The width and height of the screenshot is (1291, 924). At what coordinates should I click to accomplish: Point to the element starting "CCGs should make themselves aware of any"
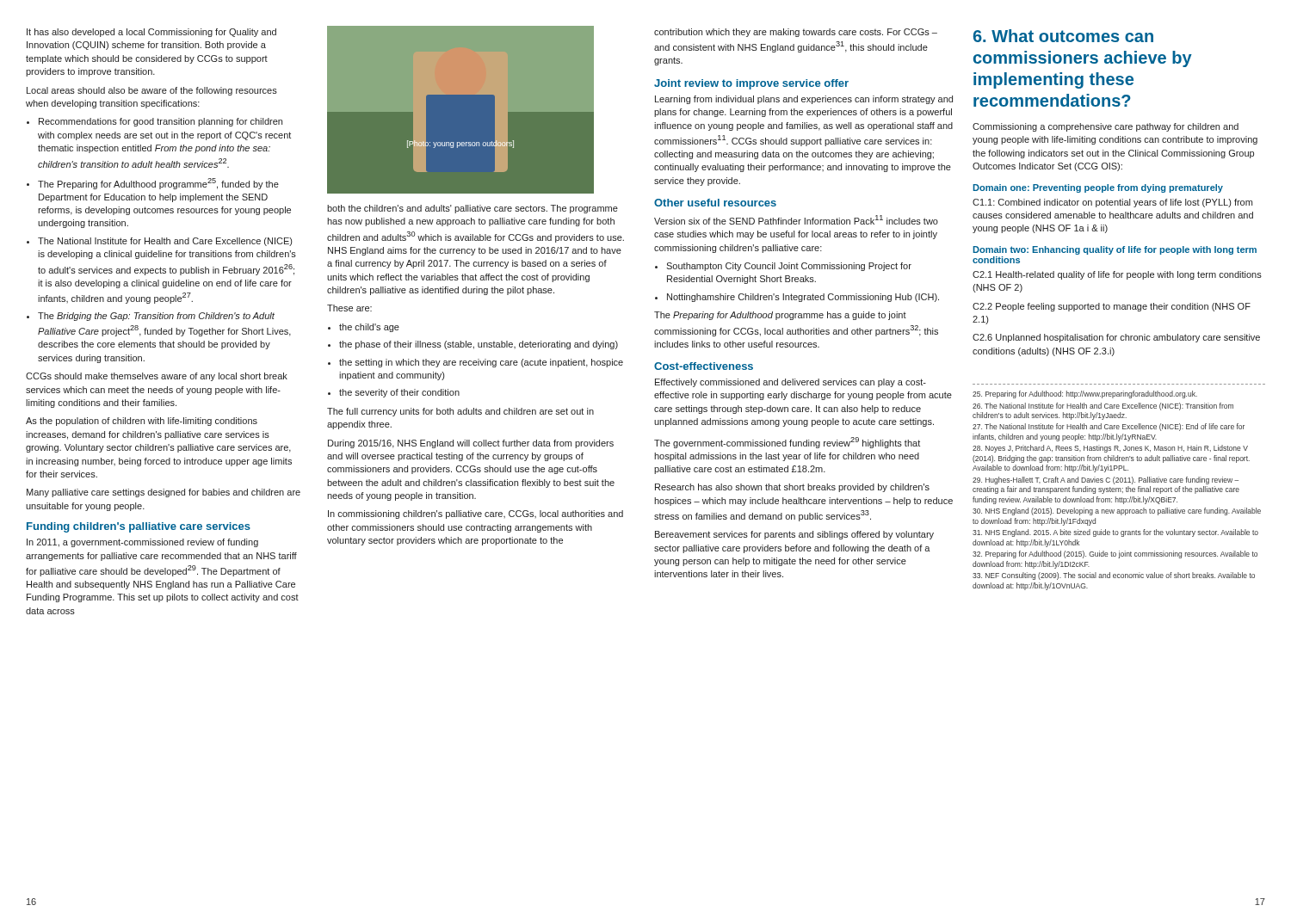click(164, 442)
